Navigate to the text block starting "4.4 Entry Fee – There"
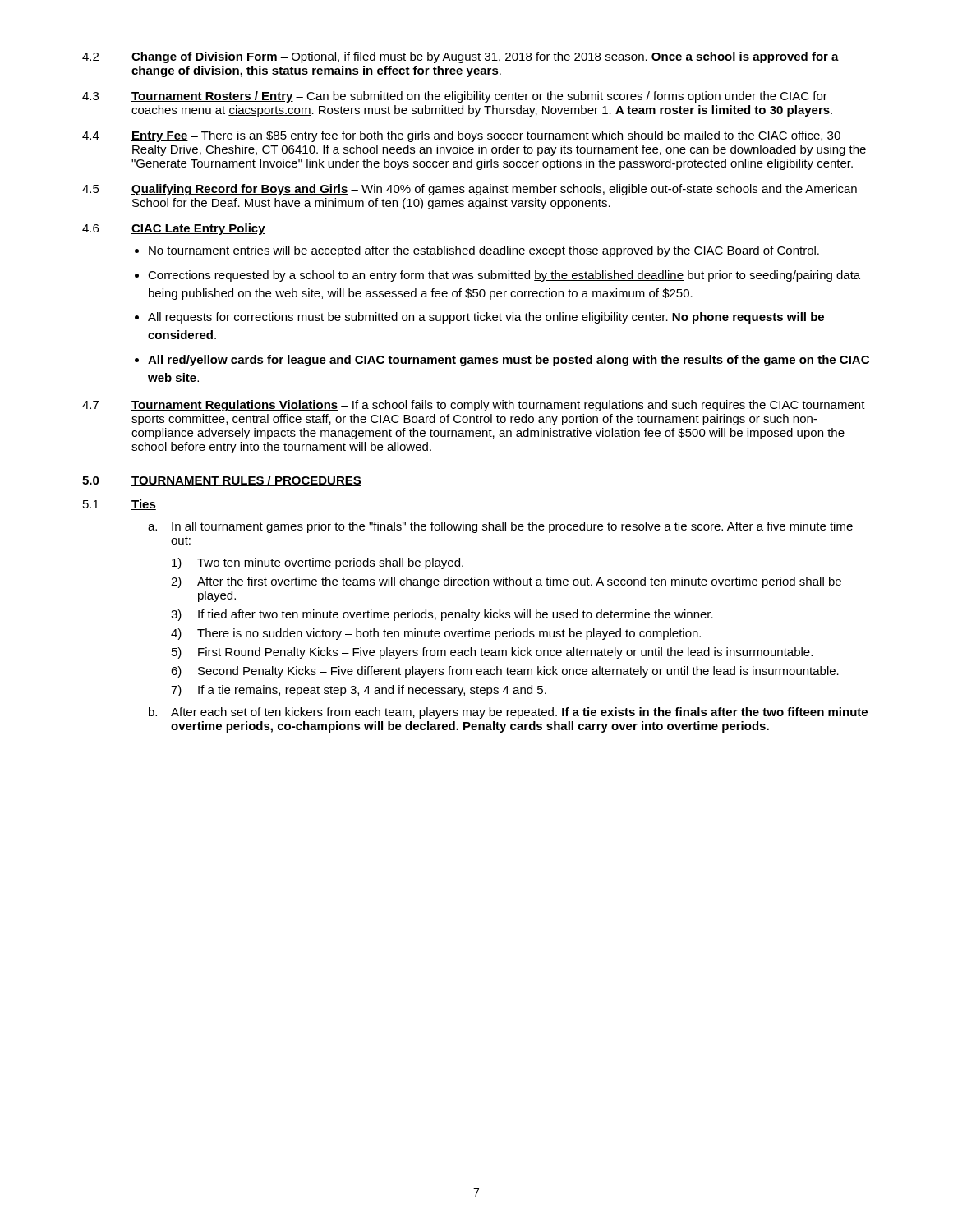 (x=476, y=149)
